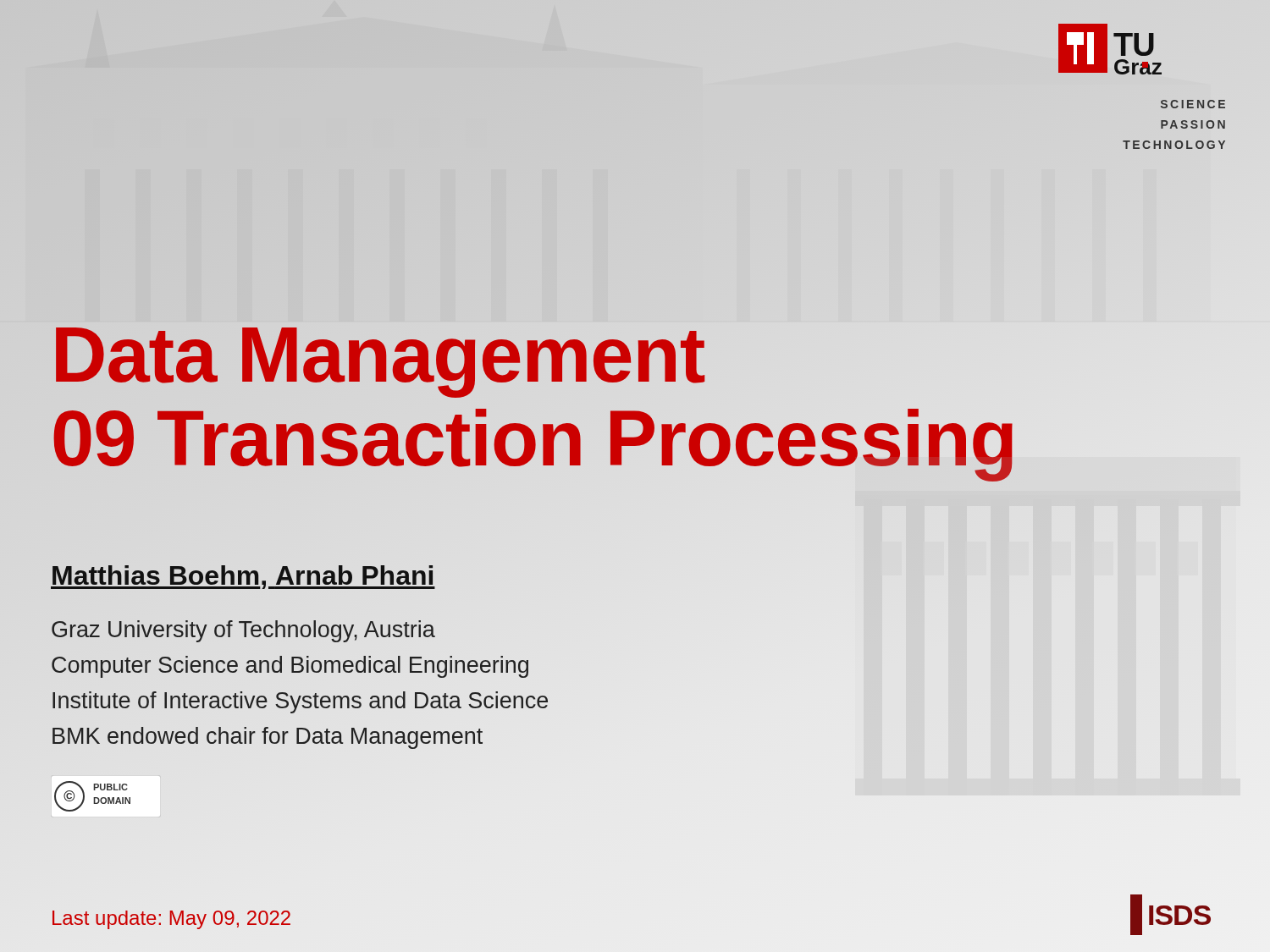Find the text block with the text "Graz University of Technology, Austria"
Image resolution: width=1270 pixels, height=952 pixels.
point(300,683)
